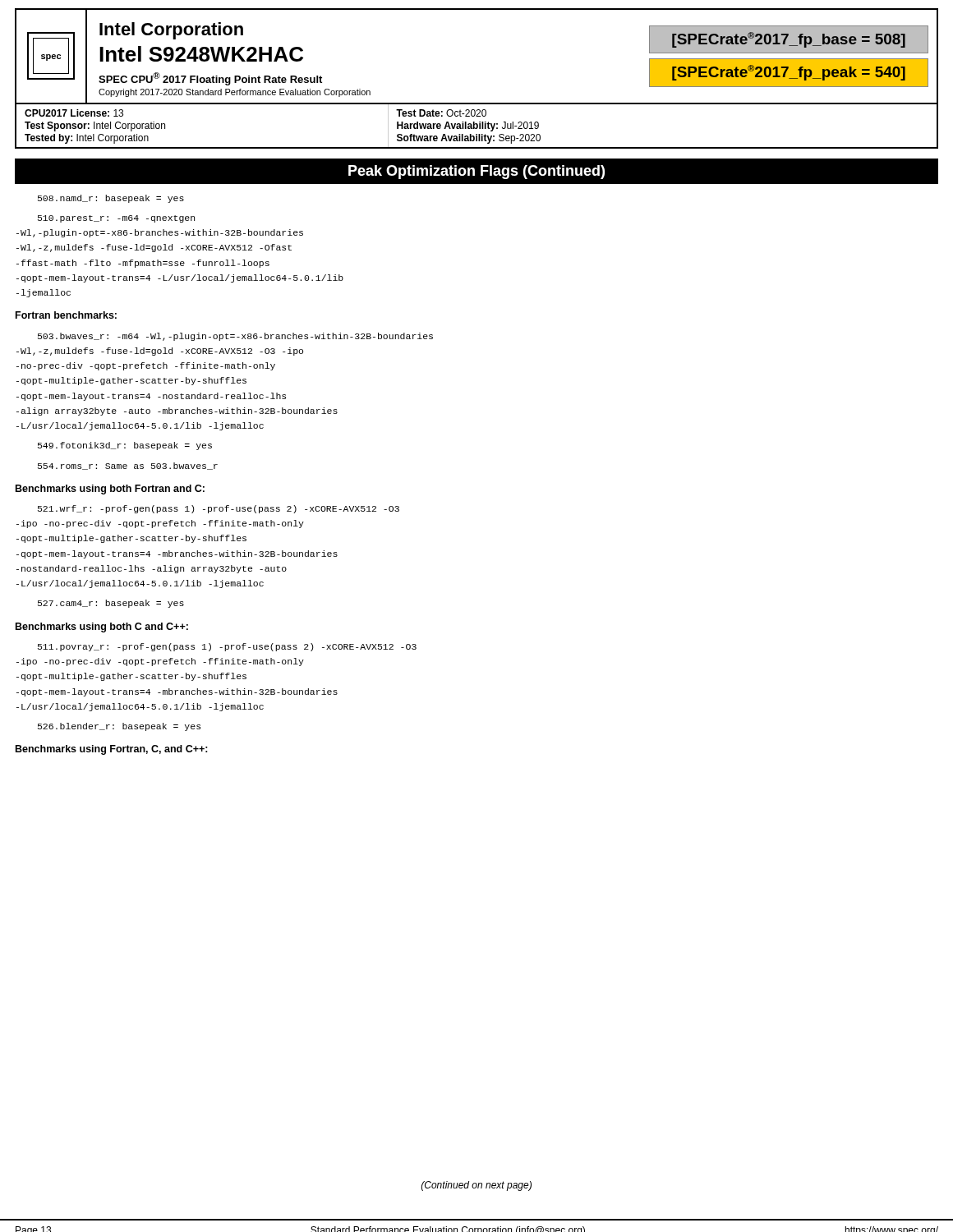Click on the text with the text "namd_r: basepeak = yes"
Viewport: 953px width, 1232px height.
coord(108,198)
